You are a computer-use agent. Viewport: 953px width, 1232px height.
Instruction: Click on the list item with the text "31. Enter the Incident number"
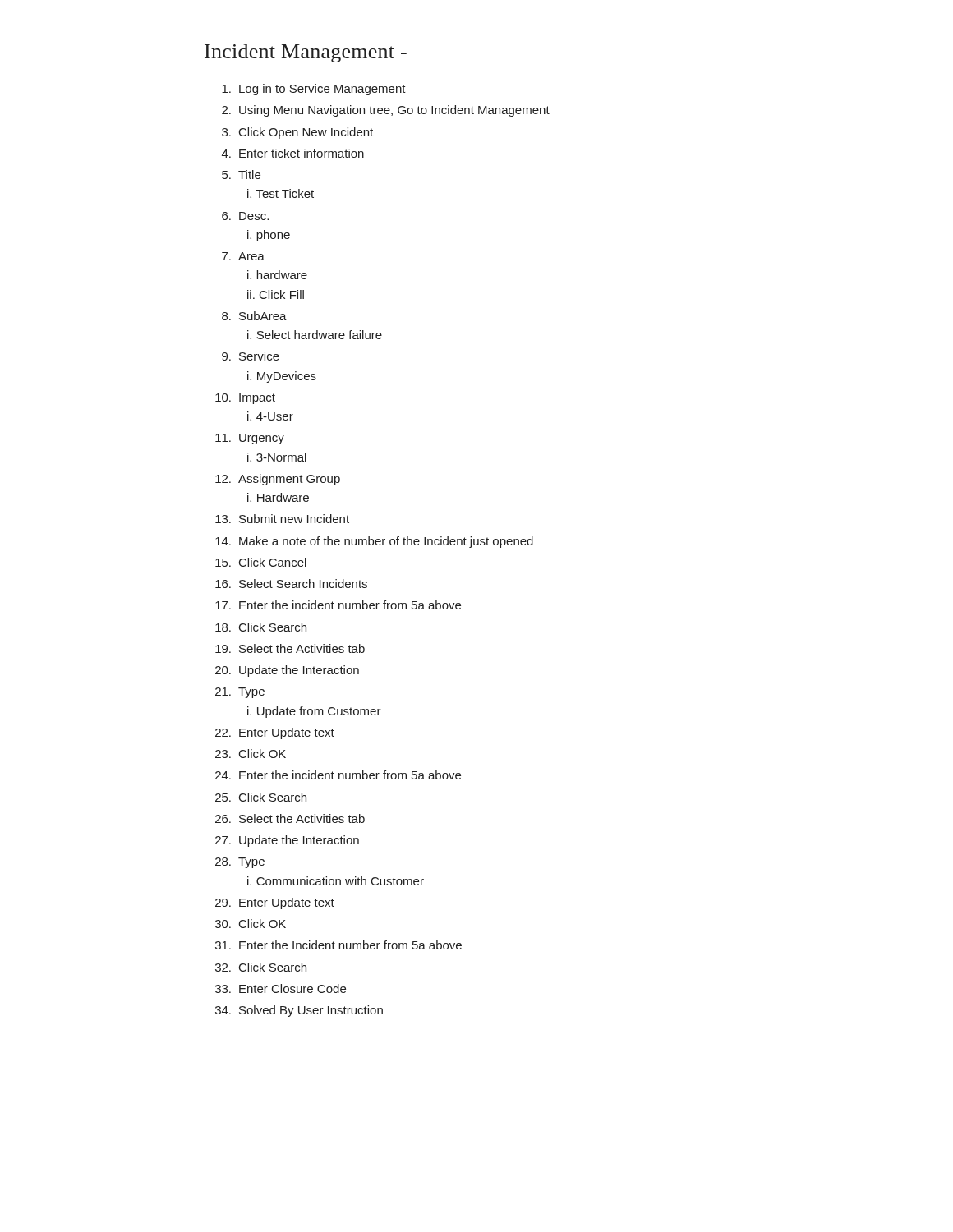pyautogui.click(x=338, y=945)
